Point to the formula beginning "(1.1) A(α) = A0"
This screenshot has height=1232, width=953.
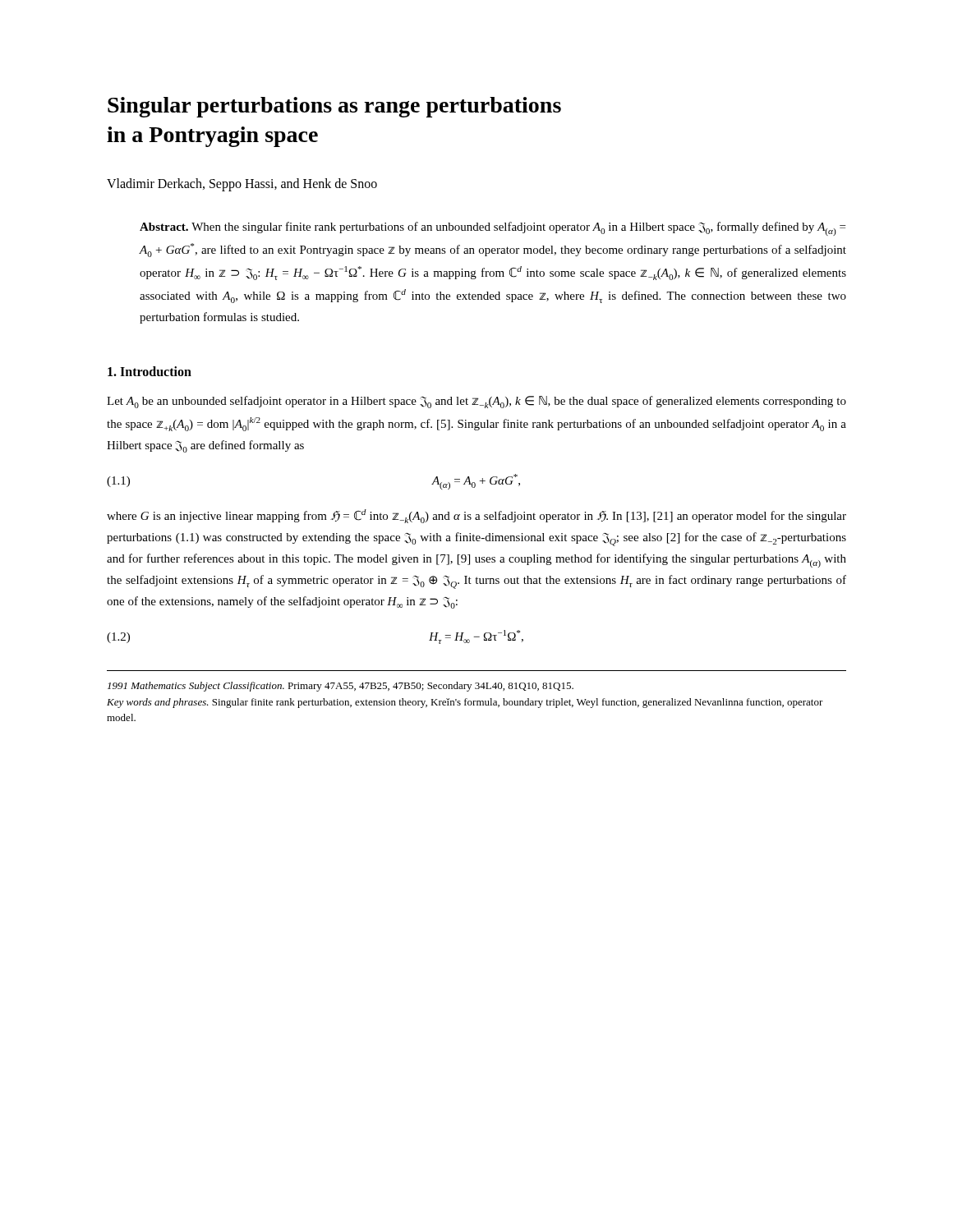(x=452, y=481)
